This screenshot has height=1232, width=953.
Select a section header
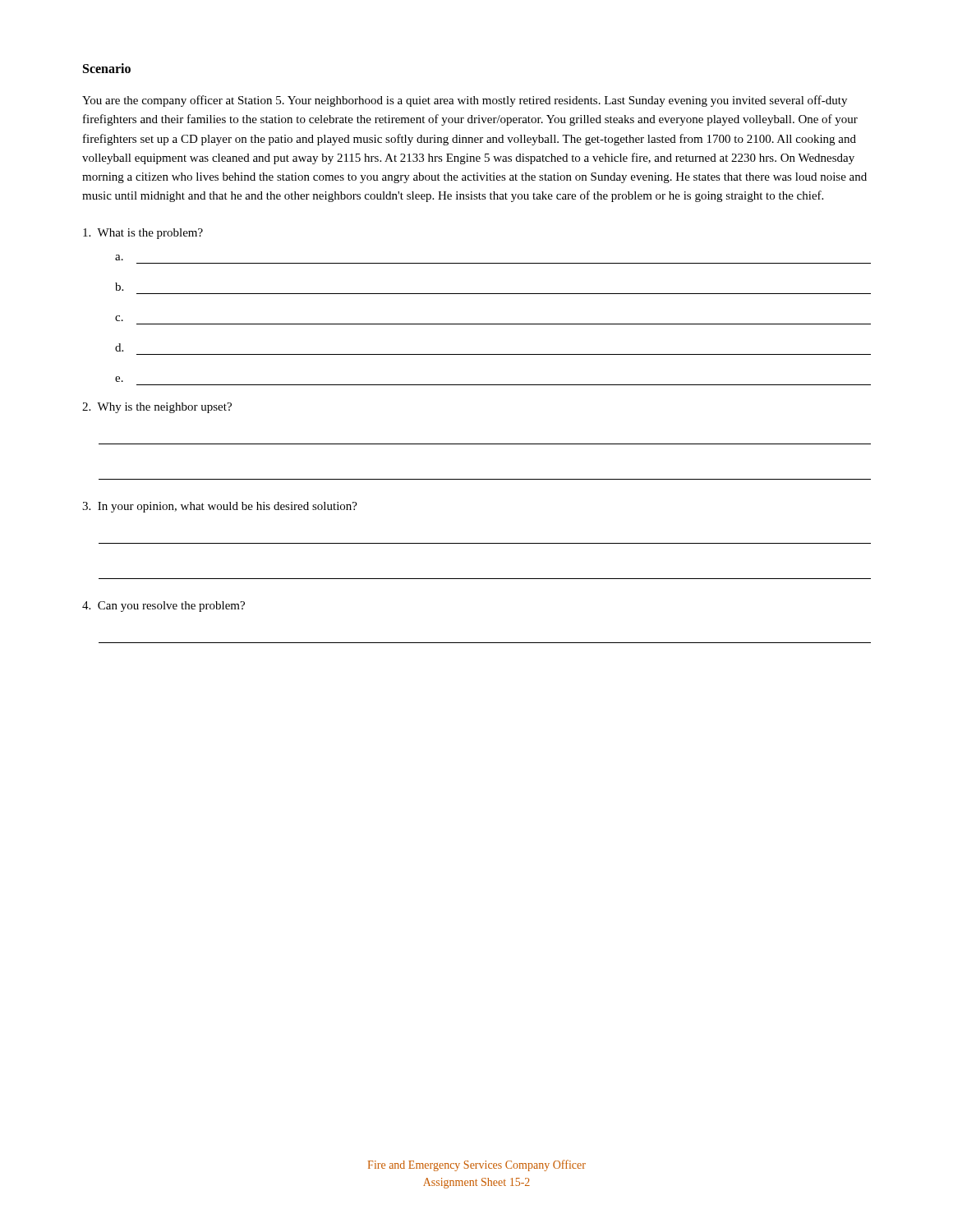(107, 69)
